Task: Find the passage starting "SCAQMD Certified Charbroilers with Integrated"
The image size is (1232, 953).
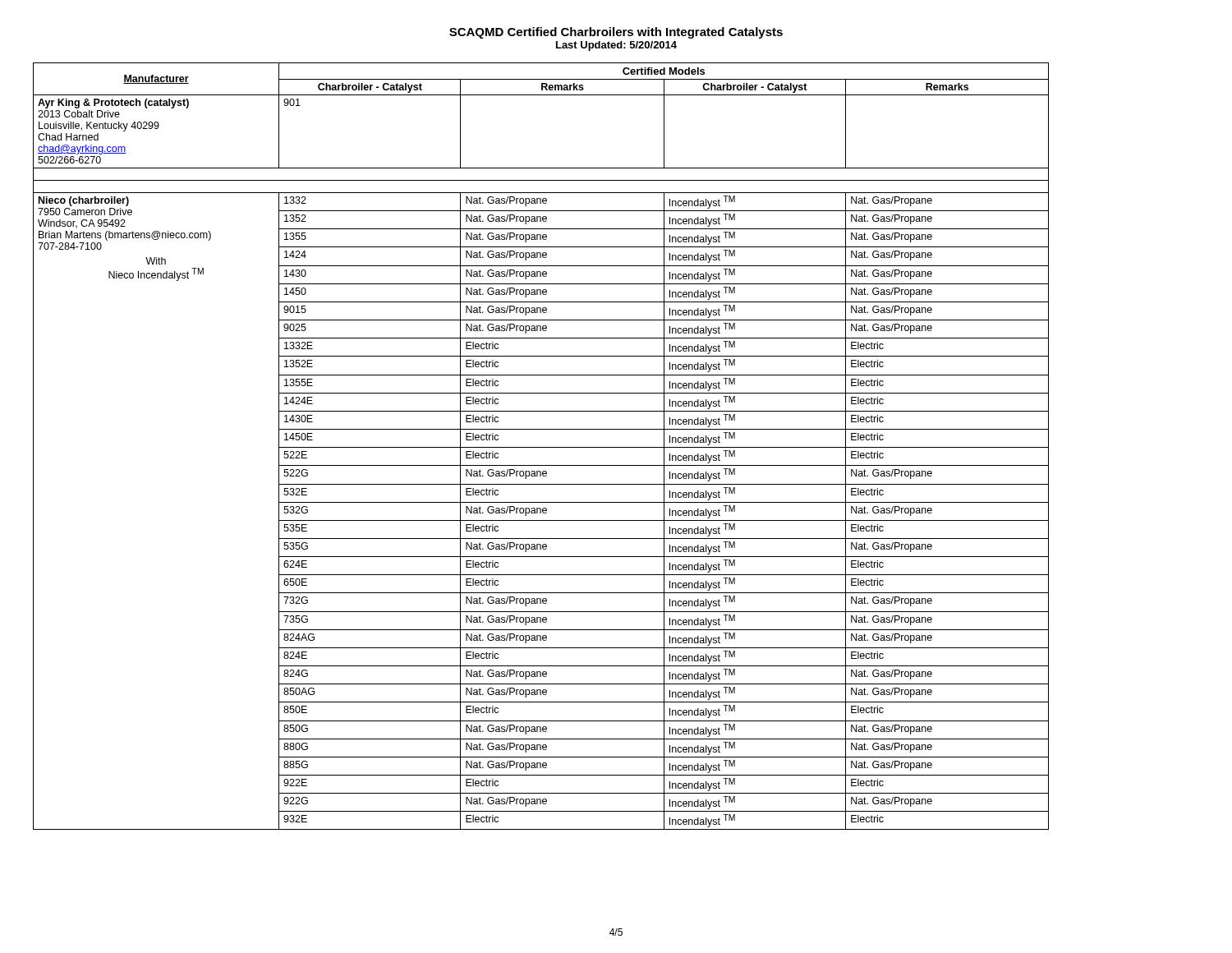Action: pos(616,38)
